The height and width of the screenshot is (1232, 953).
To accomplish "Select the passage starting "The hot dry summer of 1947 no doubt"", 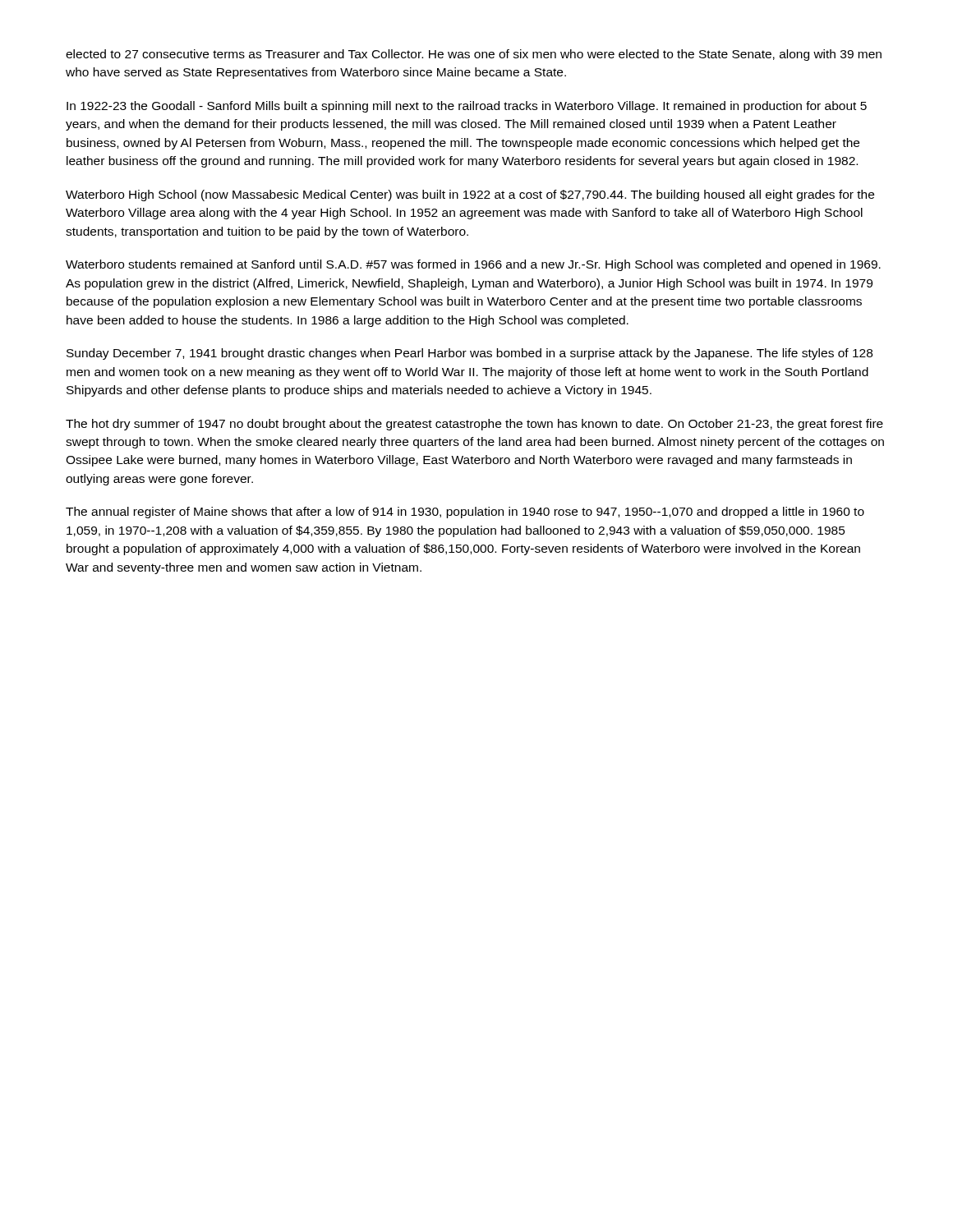I will click(x=475, y=451).
